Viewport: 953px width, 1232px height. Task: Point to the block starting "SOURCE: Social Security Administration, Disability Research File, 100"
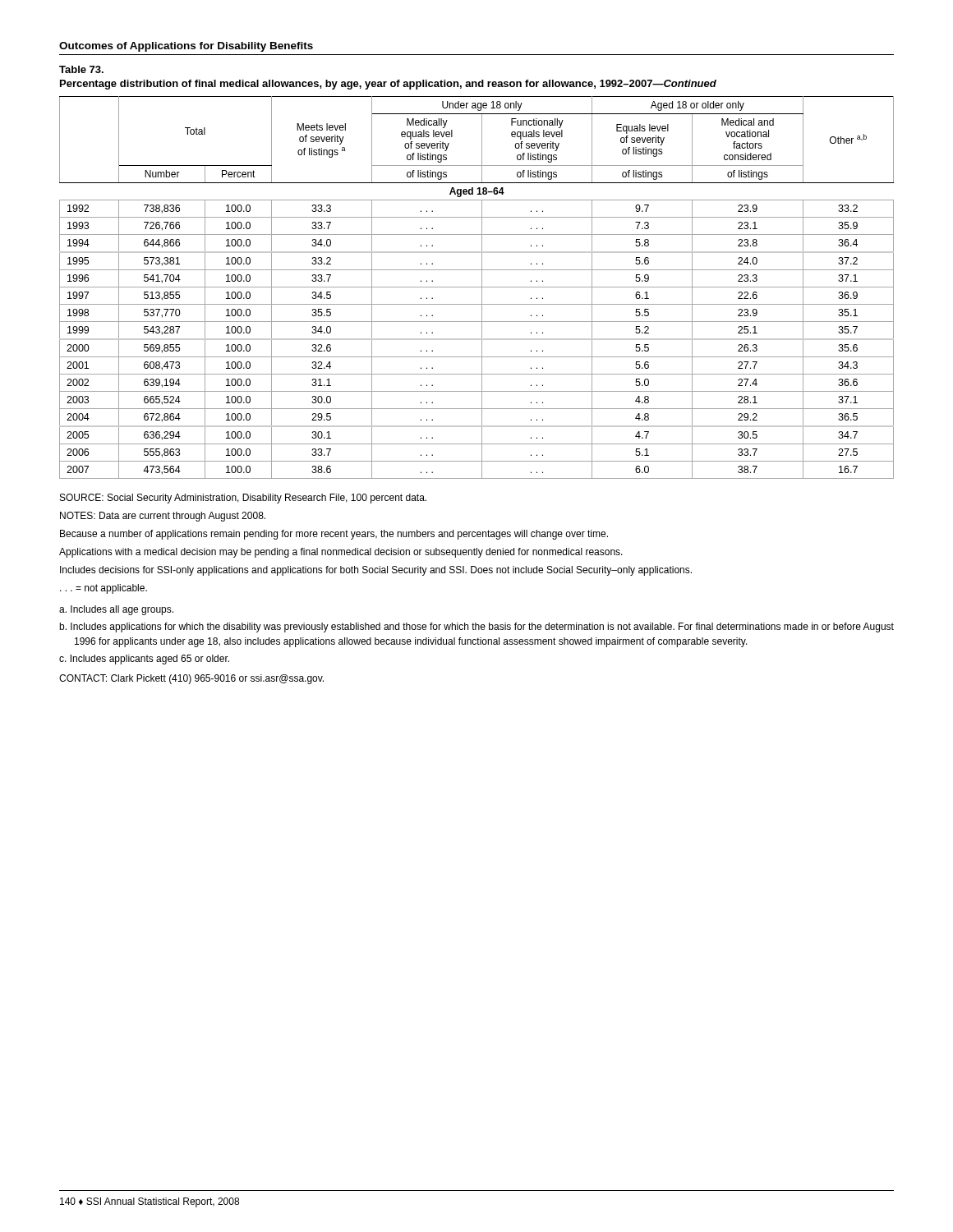(x=243, y=498)
